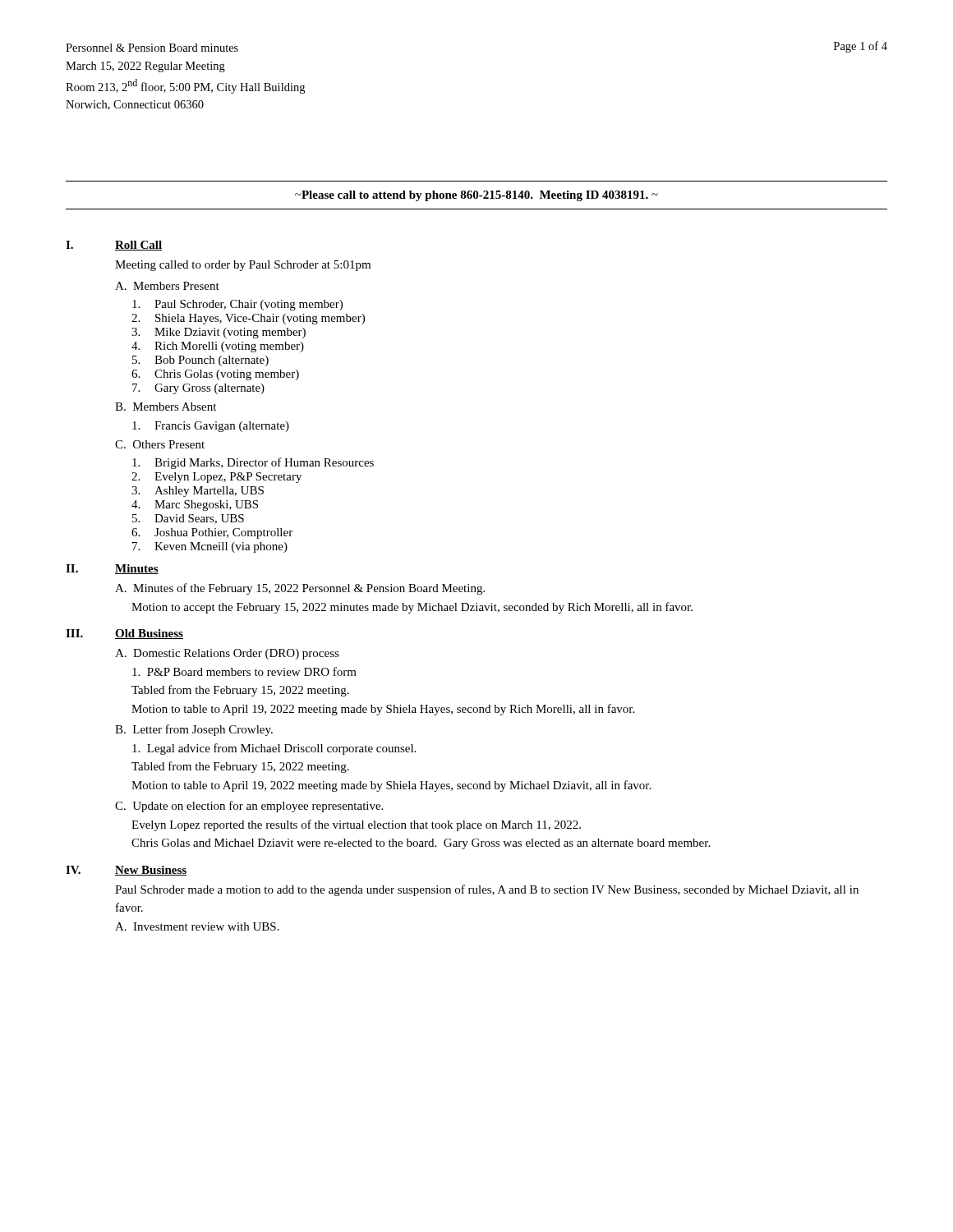This screenshot has width=953, height=1232.
Task: Click on the passage starting "A. Members Present"
Action: (167, 285)
